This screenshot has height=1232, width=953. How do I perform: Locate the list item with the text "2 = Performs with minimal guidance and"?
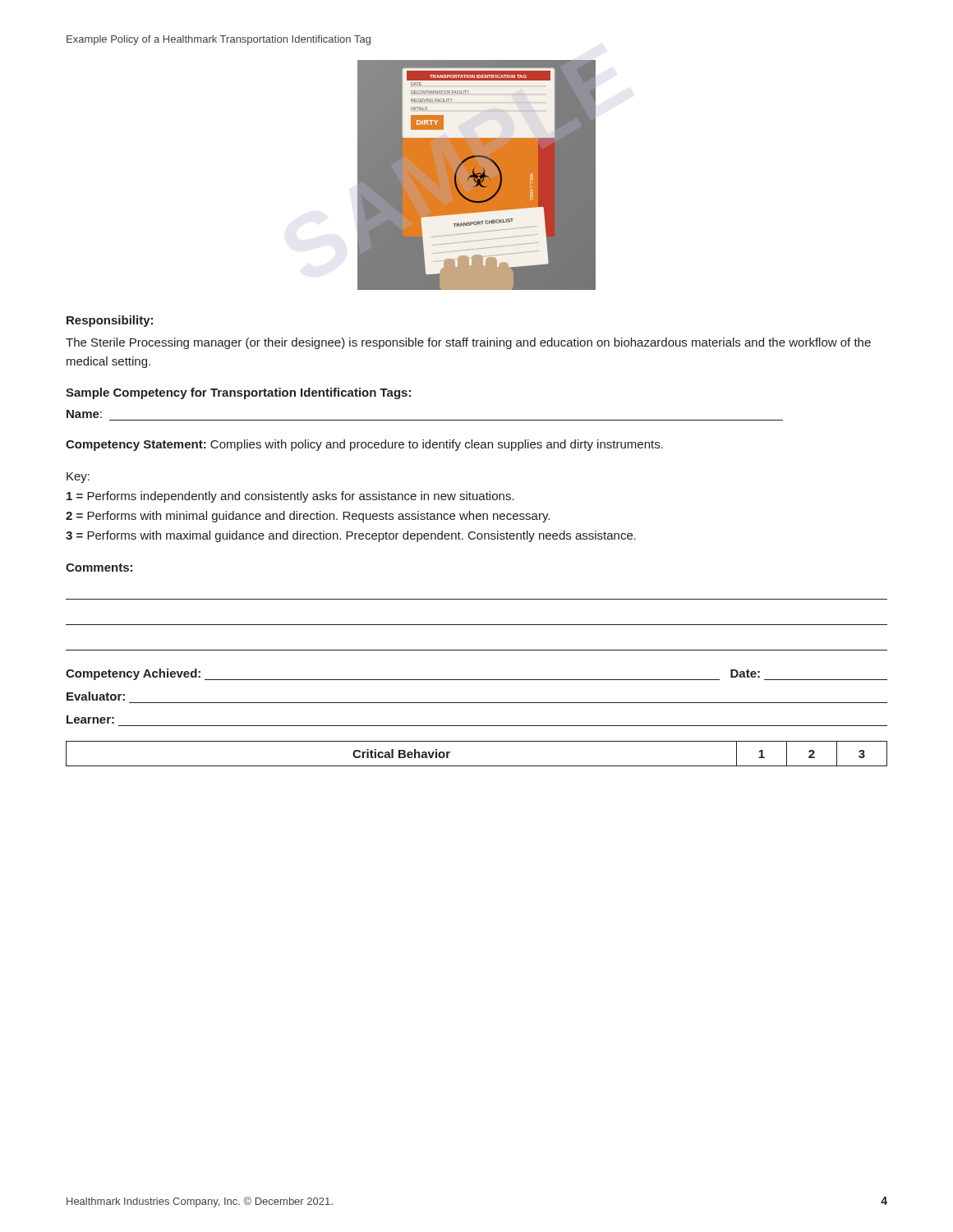(x=308, y=515)
